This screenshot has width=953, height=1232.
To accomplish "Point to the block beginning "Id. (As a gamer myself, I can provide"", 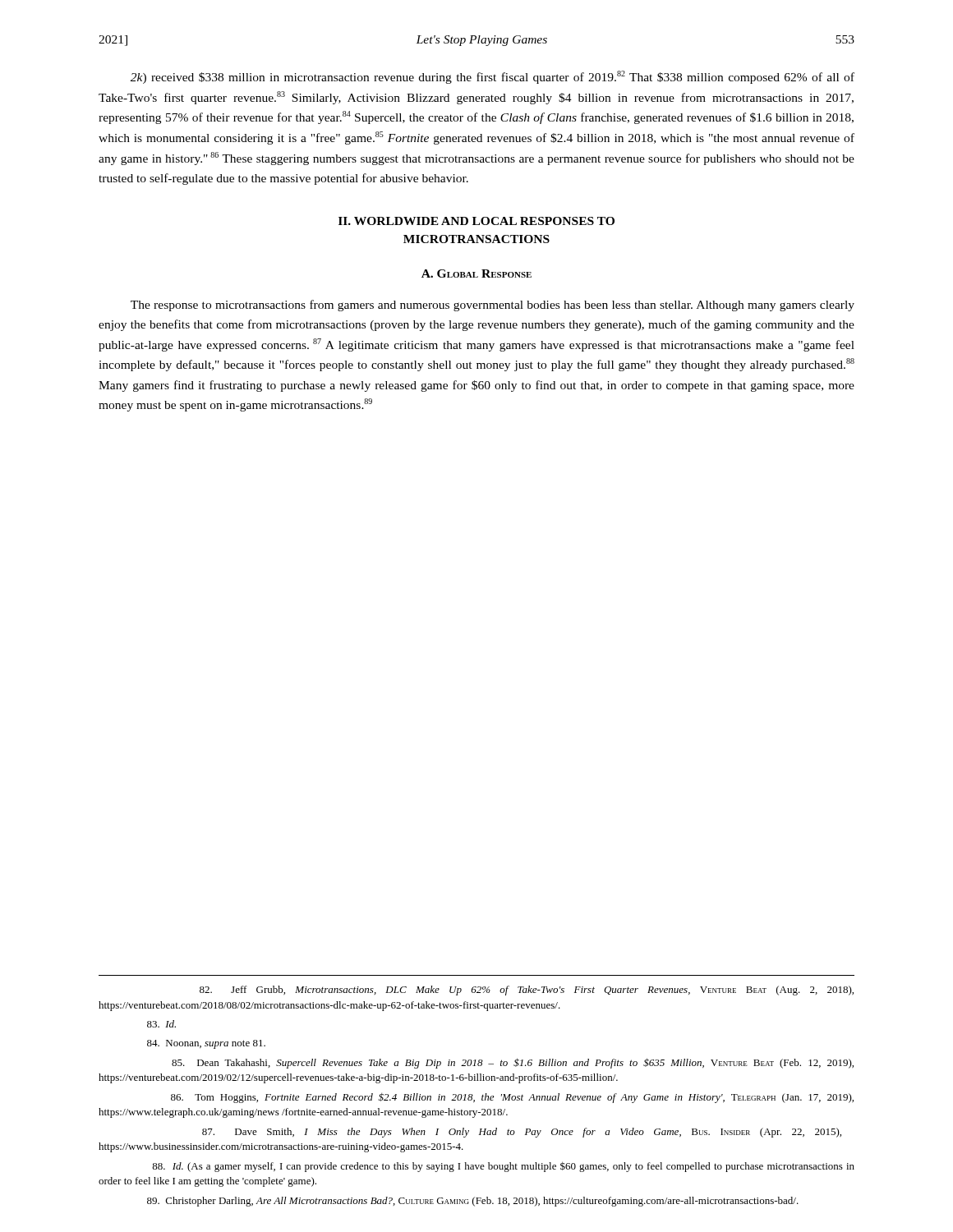I will pos(476,1173).
